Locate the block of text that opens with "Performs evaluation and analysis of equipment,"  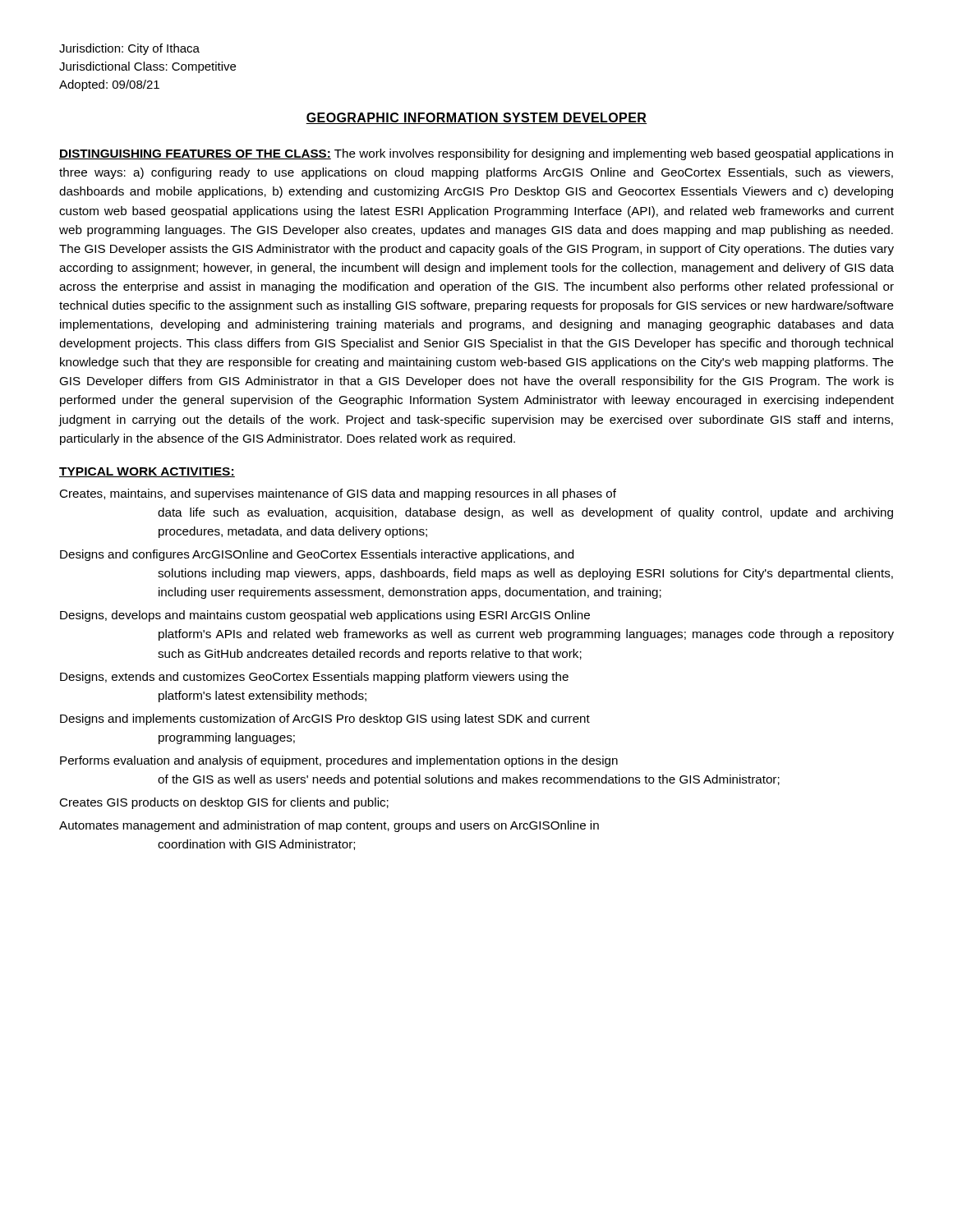[476, 771]
